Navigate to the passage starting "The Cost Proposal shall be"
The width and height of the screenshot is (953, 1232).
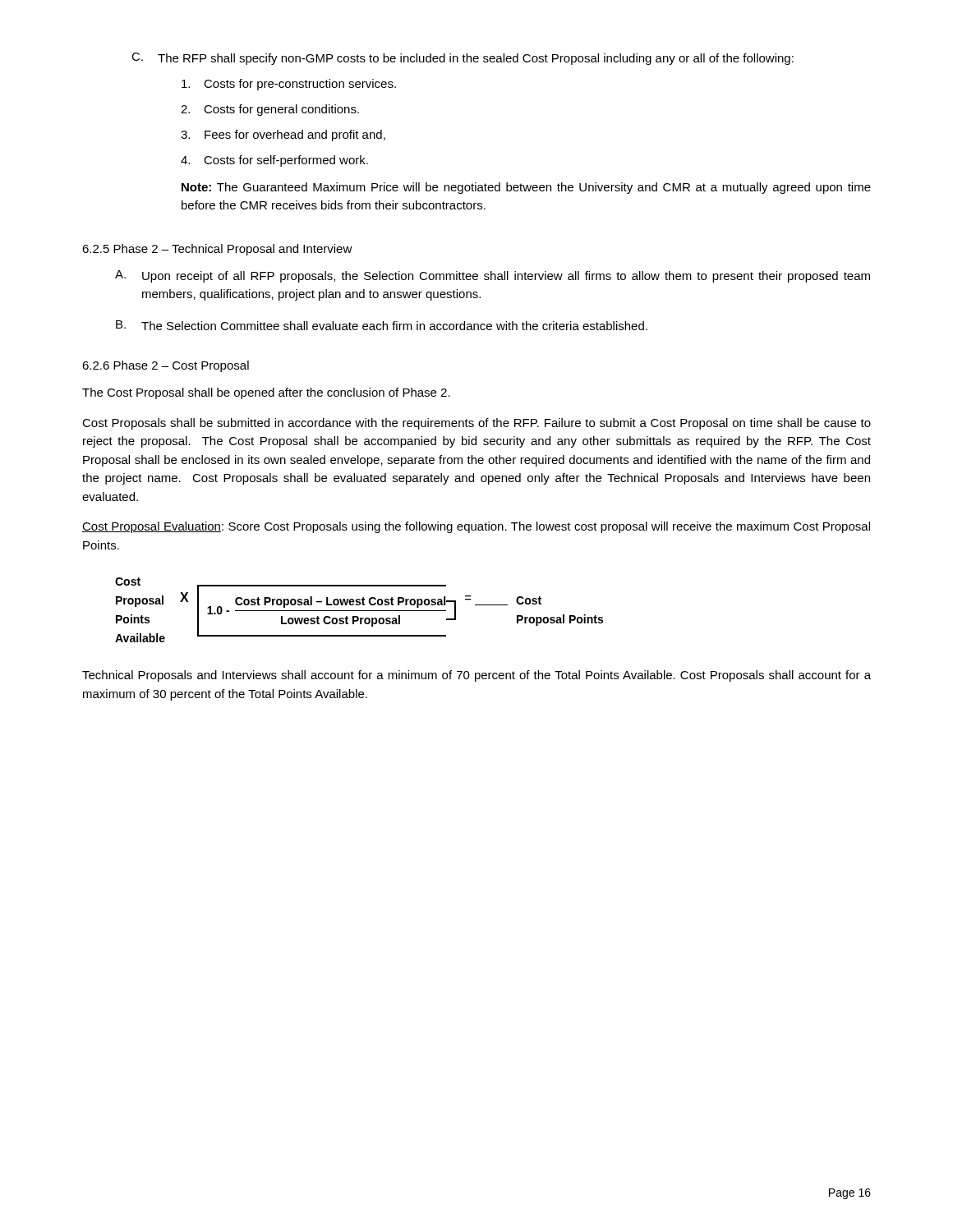tap(266, 392)
